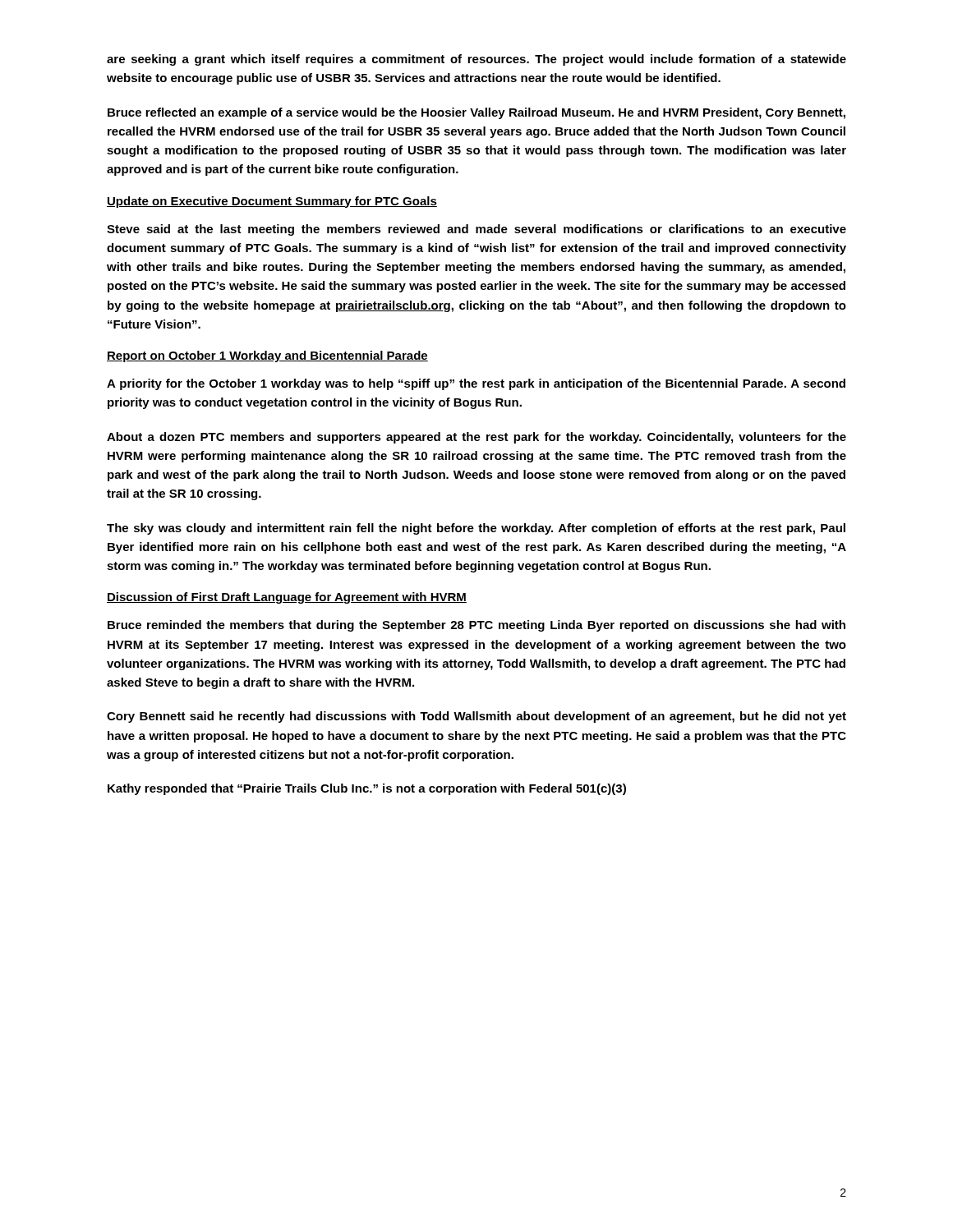Find the block on this page that starts "A priority for the October 1"
953x1232 pixels.
pos(476,393)
